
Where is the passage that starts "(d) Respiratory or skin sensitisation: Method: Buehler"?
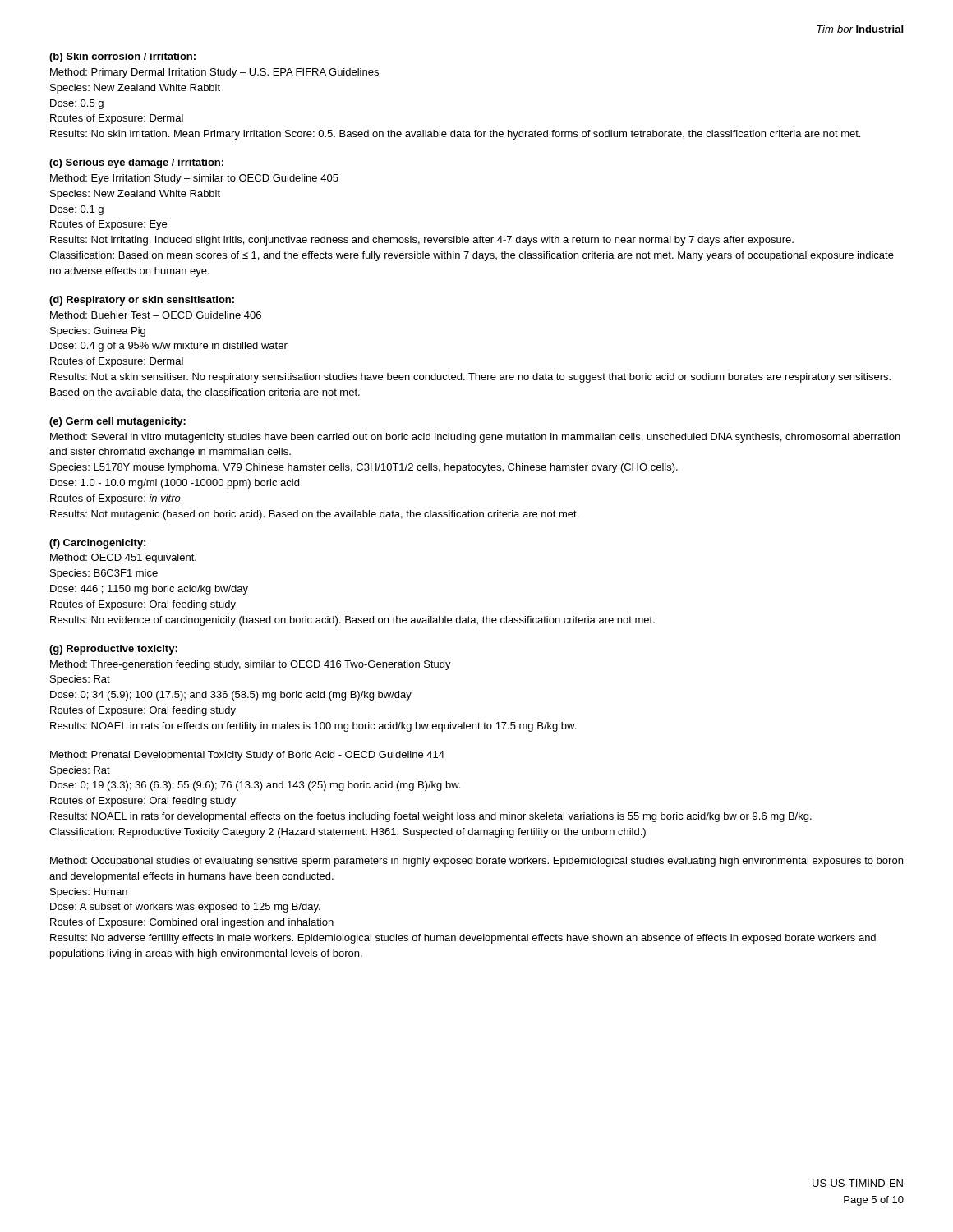[x=142, y=301]
